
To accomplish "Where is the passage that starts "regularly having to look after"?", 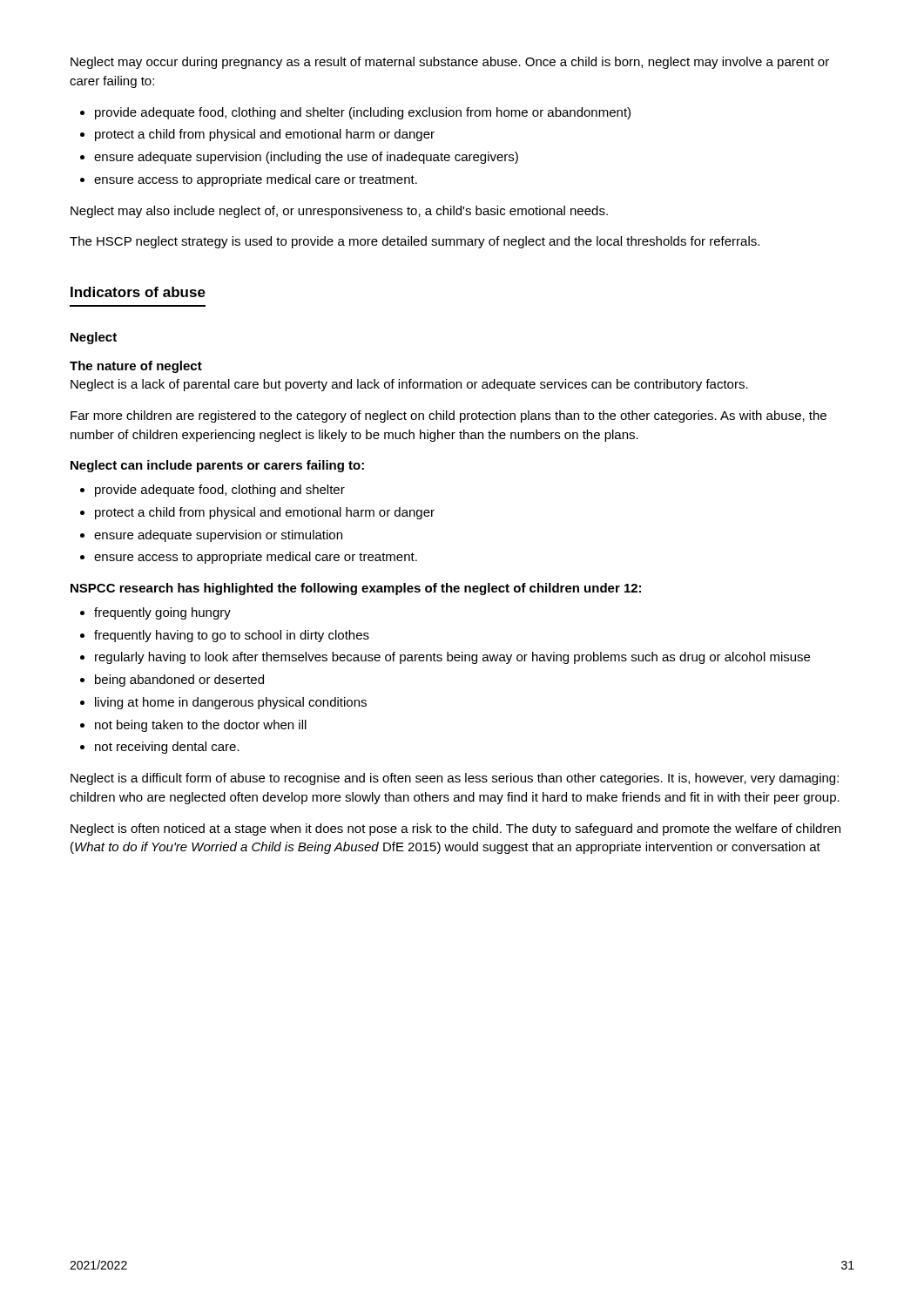I will click(x=452, y=657).
